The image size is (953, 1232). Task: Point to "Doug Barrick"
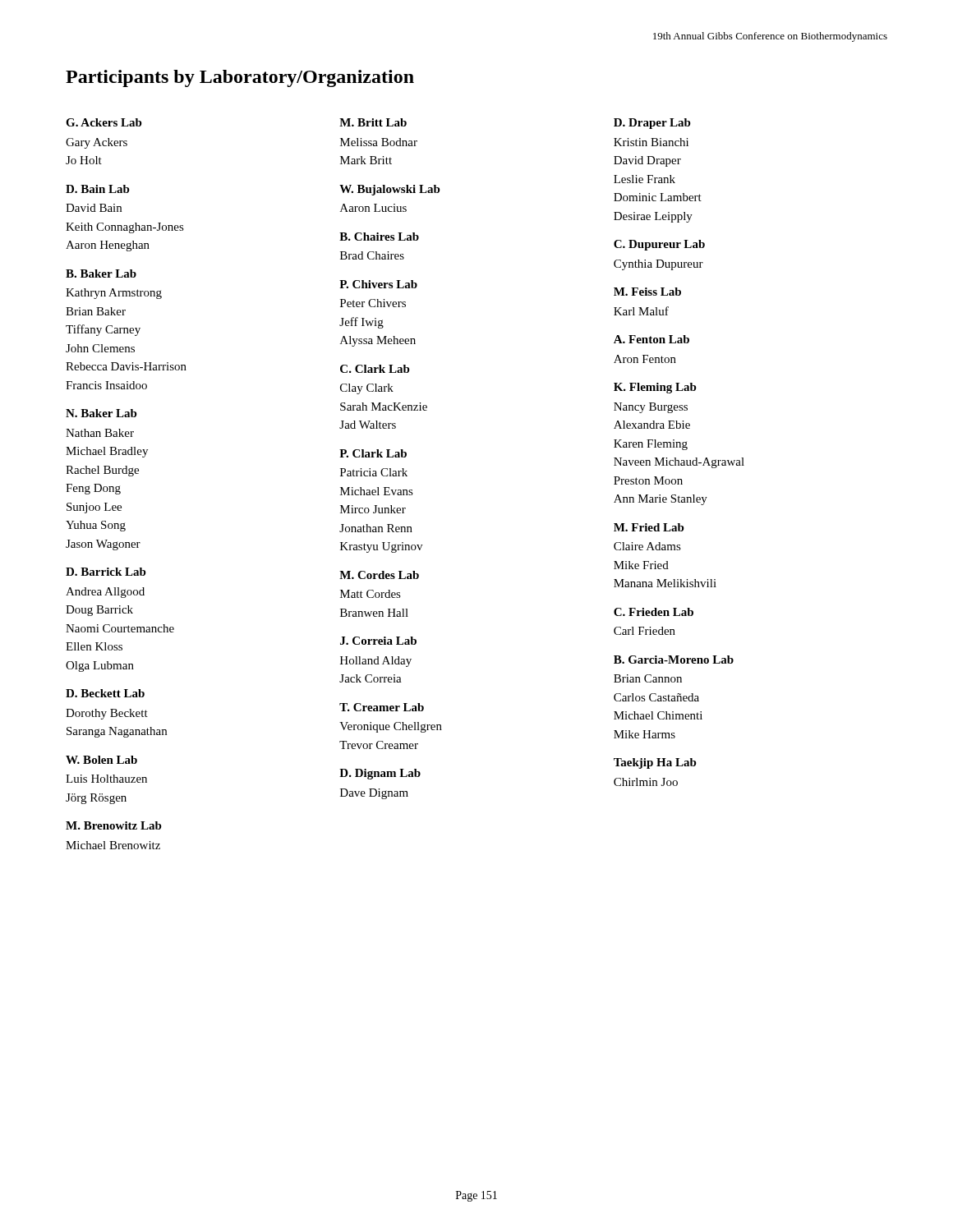click(x=99, y=609)
